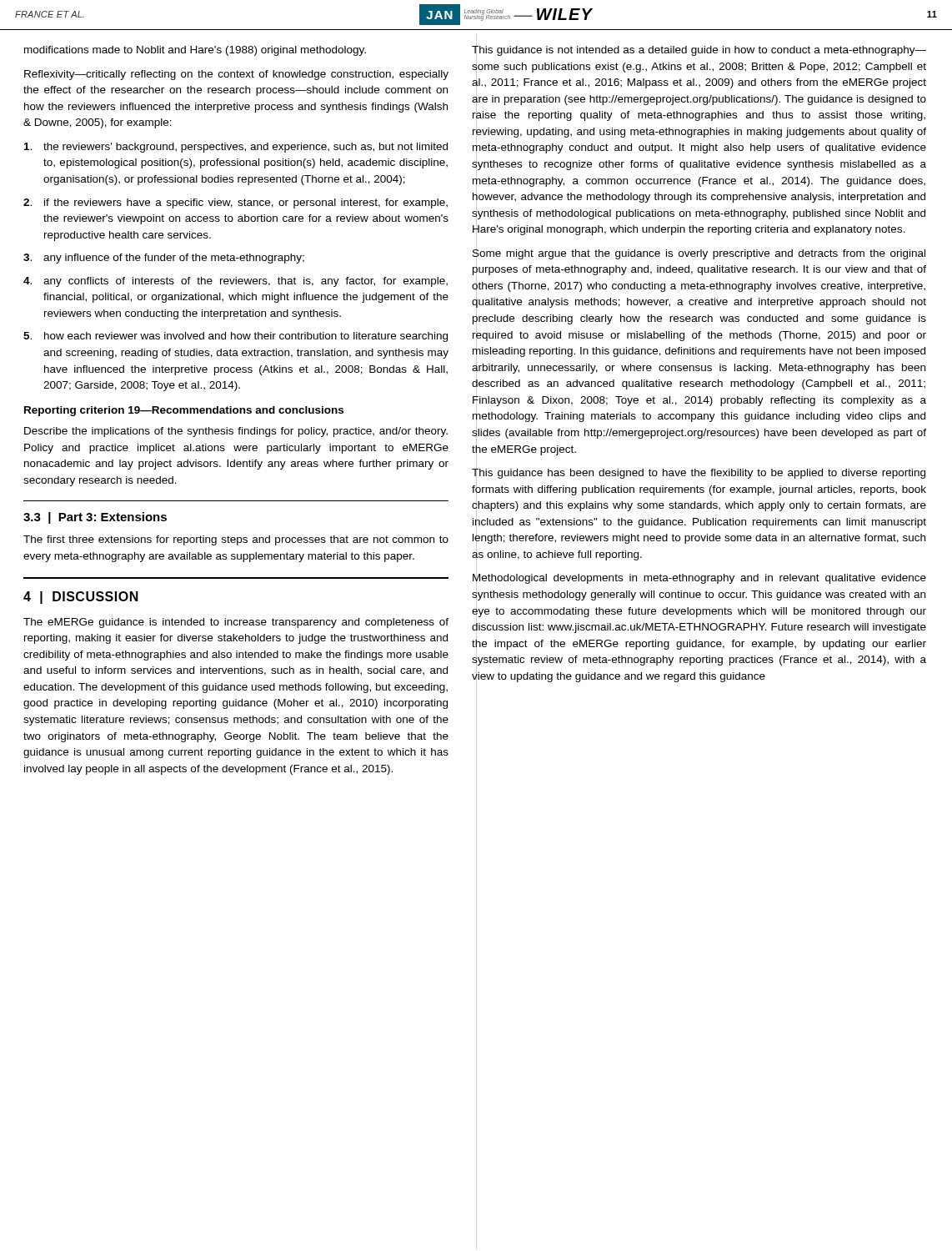This screenshot has height=1251, width=952.
Task: Locate the text block containing "Describe the implications of"
Action: [236, 455]
